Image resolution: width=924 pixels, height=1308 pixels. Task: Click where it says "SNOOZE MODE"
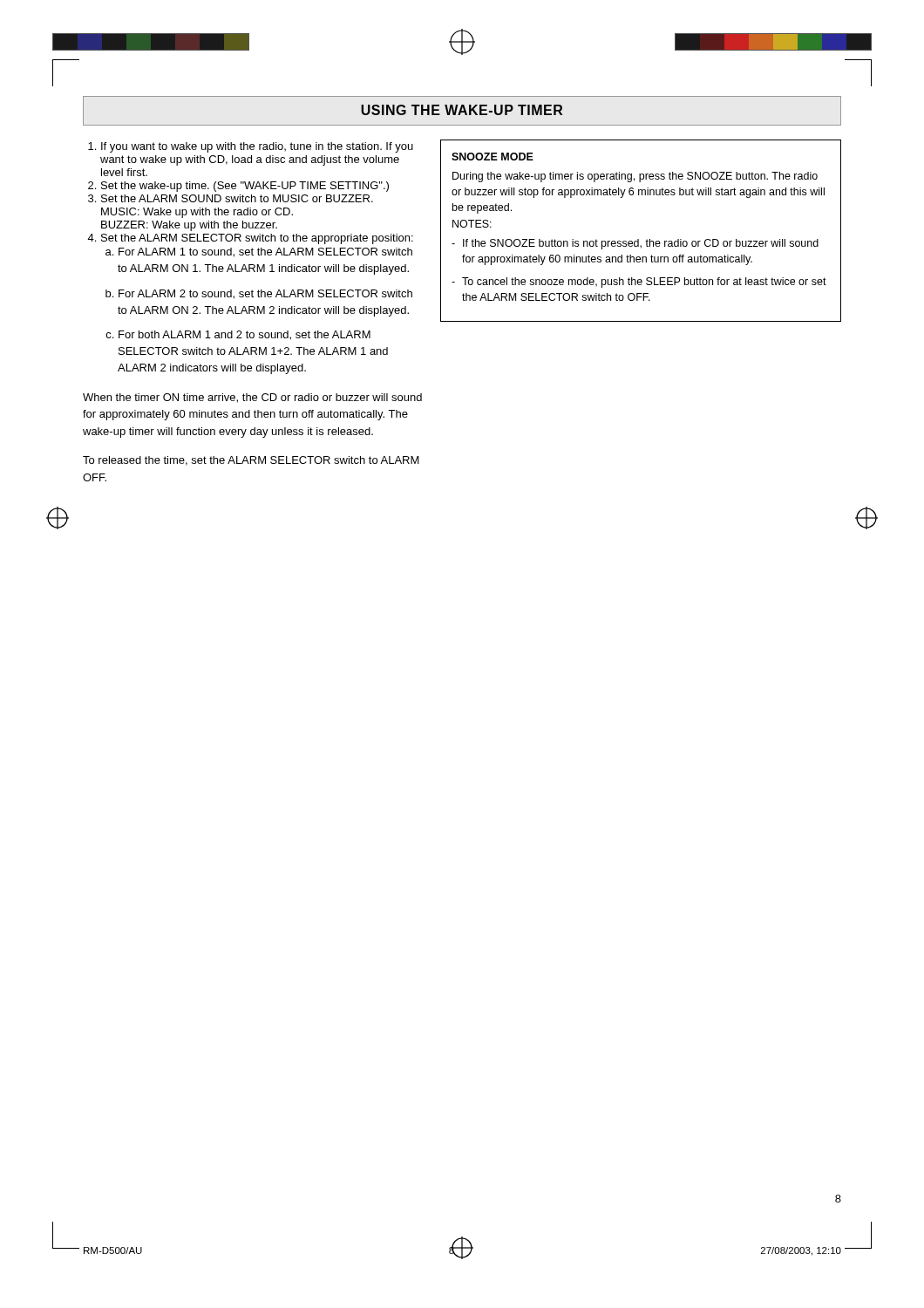(492, 157)
